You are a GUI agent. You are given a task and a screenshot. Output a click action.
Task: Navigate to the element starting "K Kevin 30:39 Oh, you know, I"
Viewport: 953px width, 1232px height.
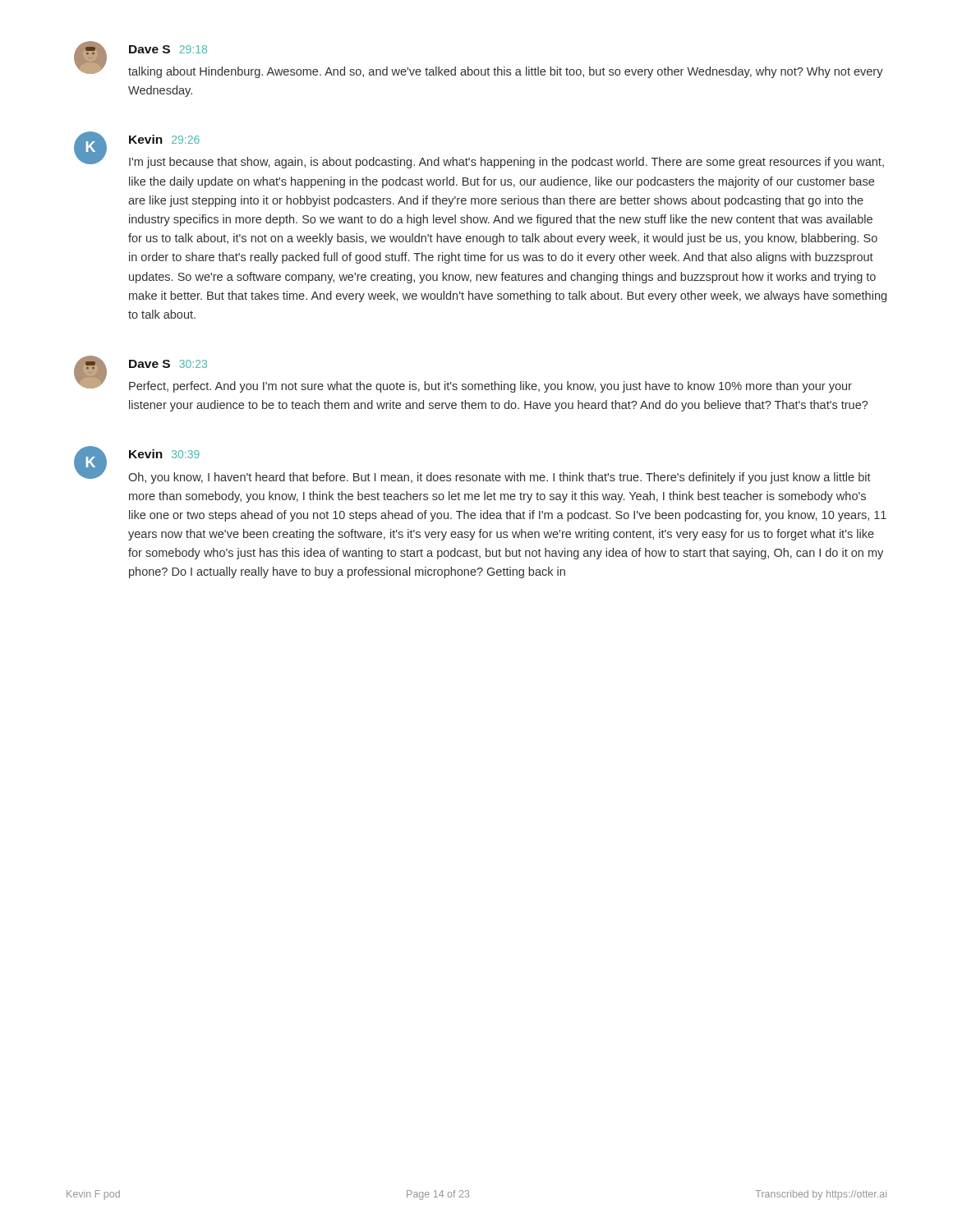pos(476,513)
